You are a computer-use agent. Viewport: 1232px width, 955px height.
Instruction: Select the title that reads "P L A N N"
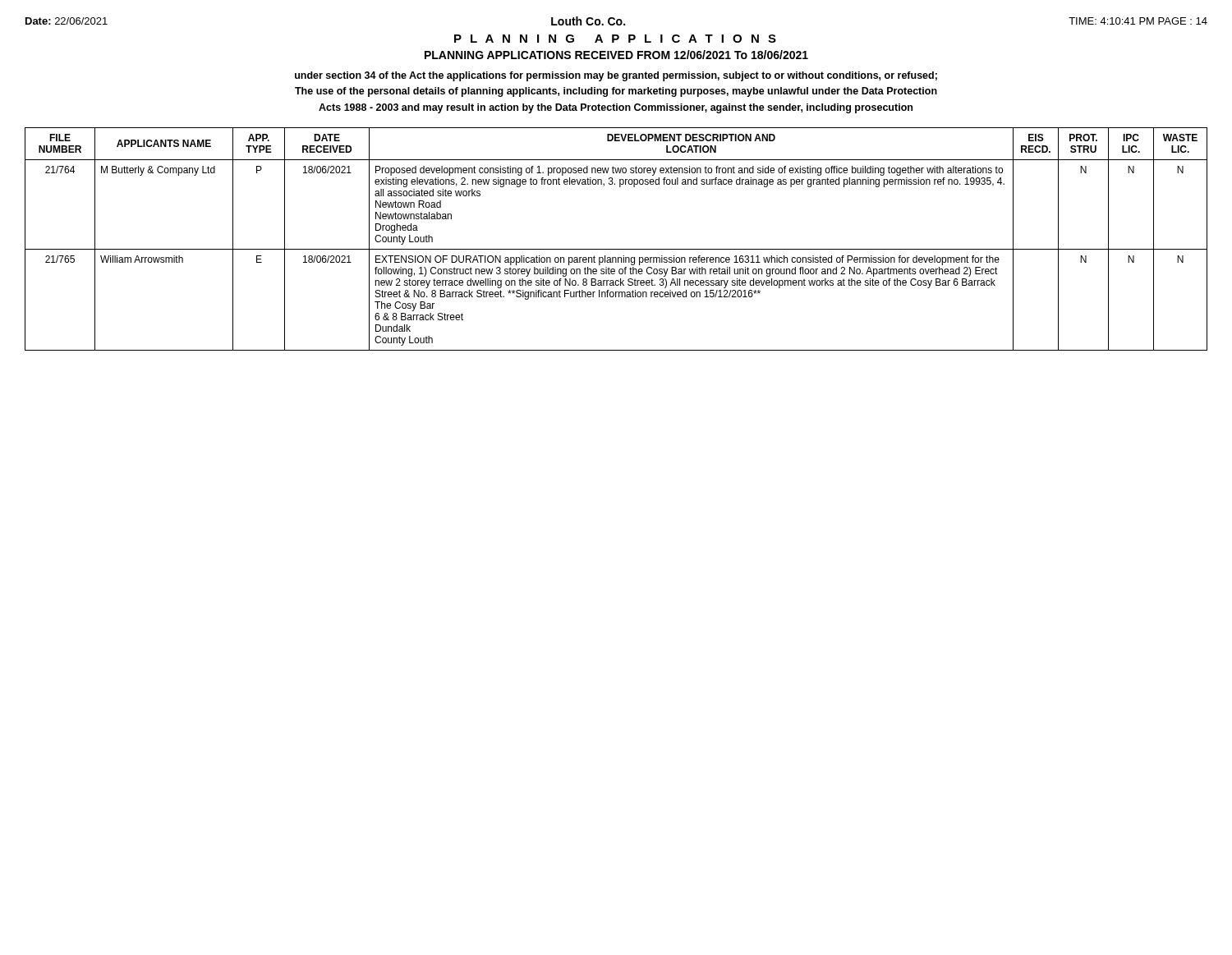click(616, 38)
